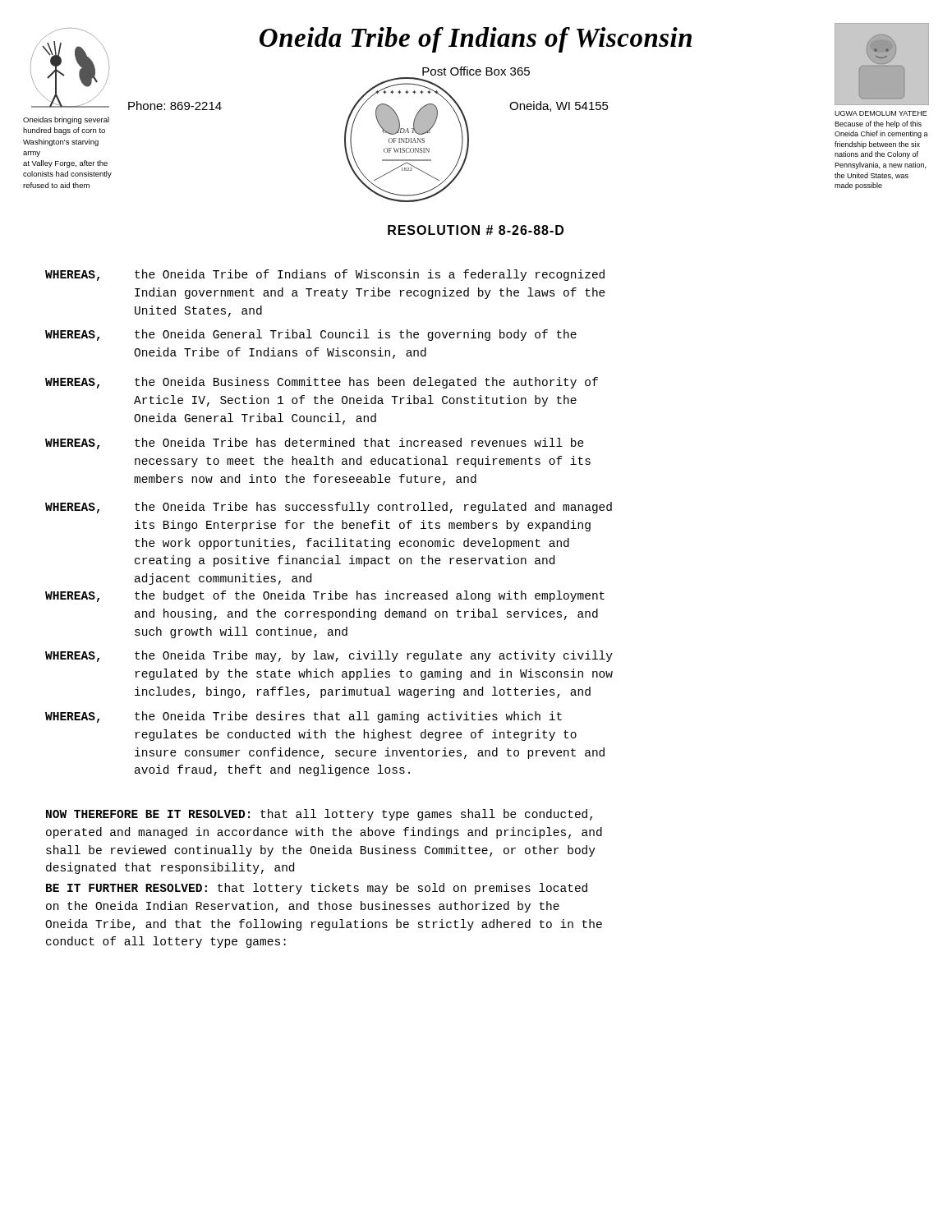952x1232 pixels.
Task: Click on the text that says "Phone: 869-2214"
Action: (x=175, y=106)
